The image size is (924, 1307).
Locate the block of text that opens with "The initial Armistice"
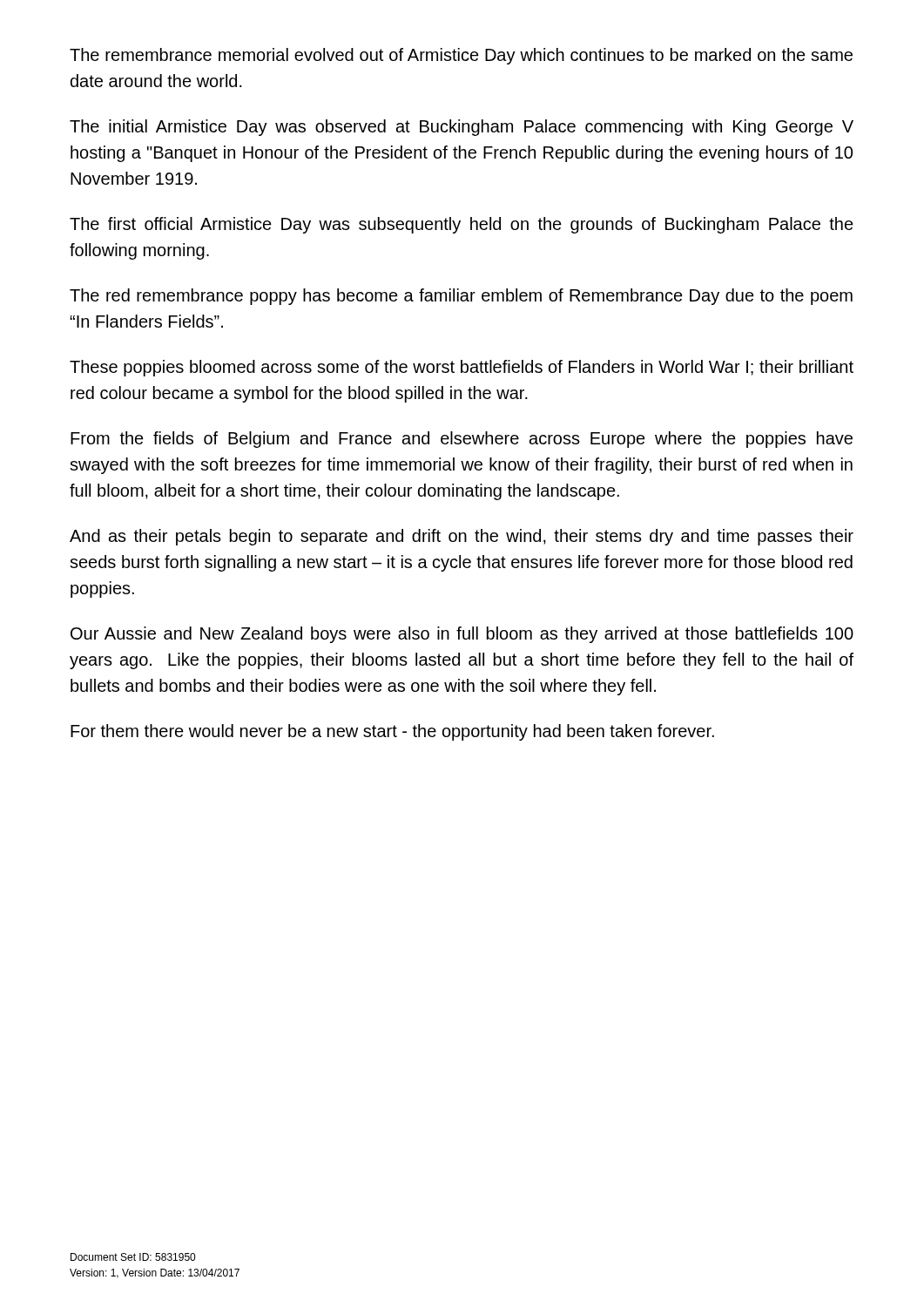click(462, 152)
